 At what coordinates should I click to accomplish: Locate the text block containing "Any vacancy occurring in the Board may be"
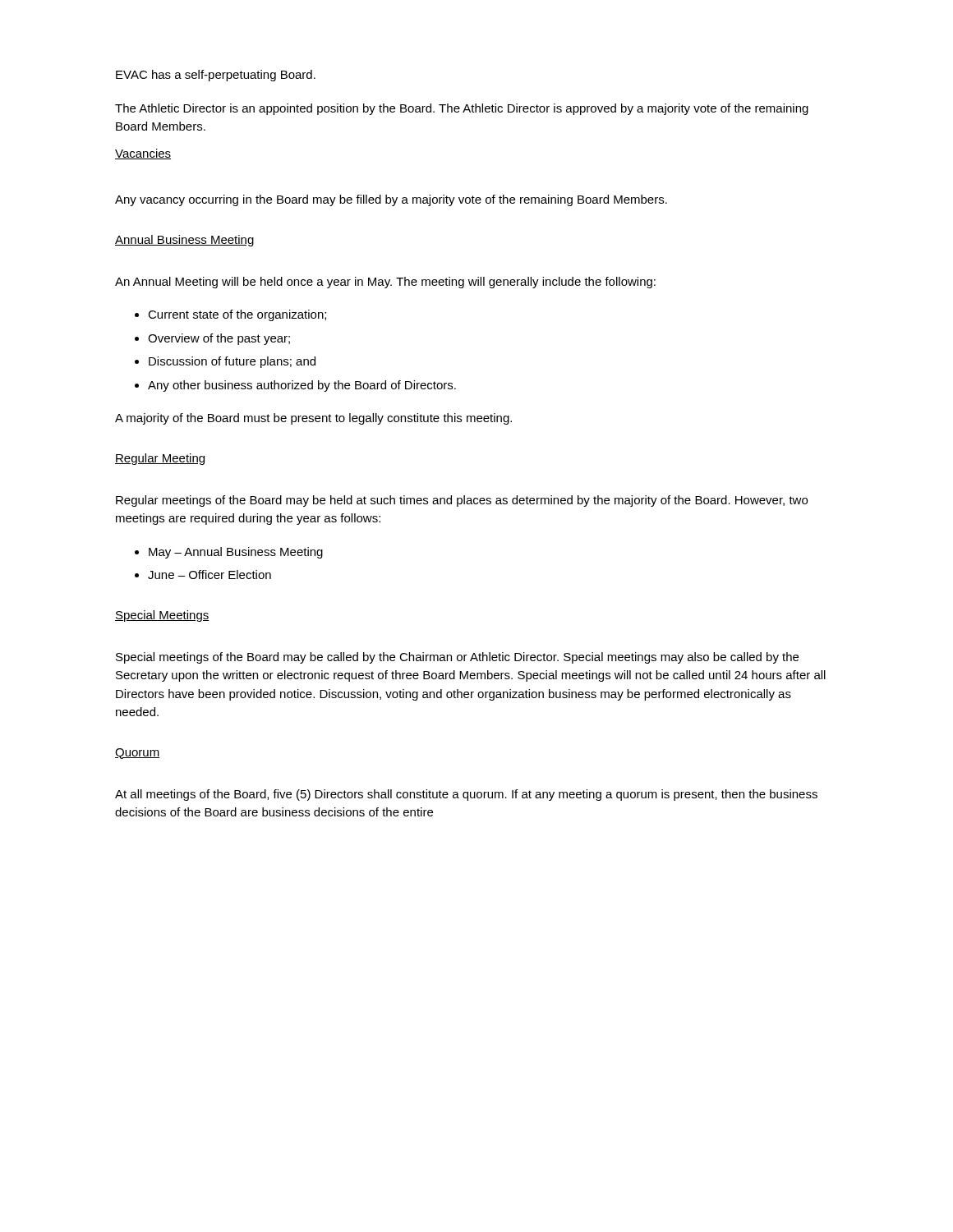(391, 199)
